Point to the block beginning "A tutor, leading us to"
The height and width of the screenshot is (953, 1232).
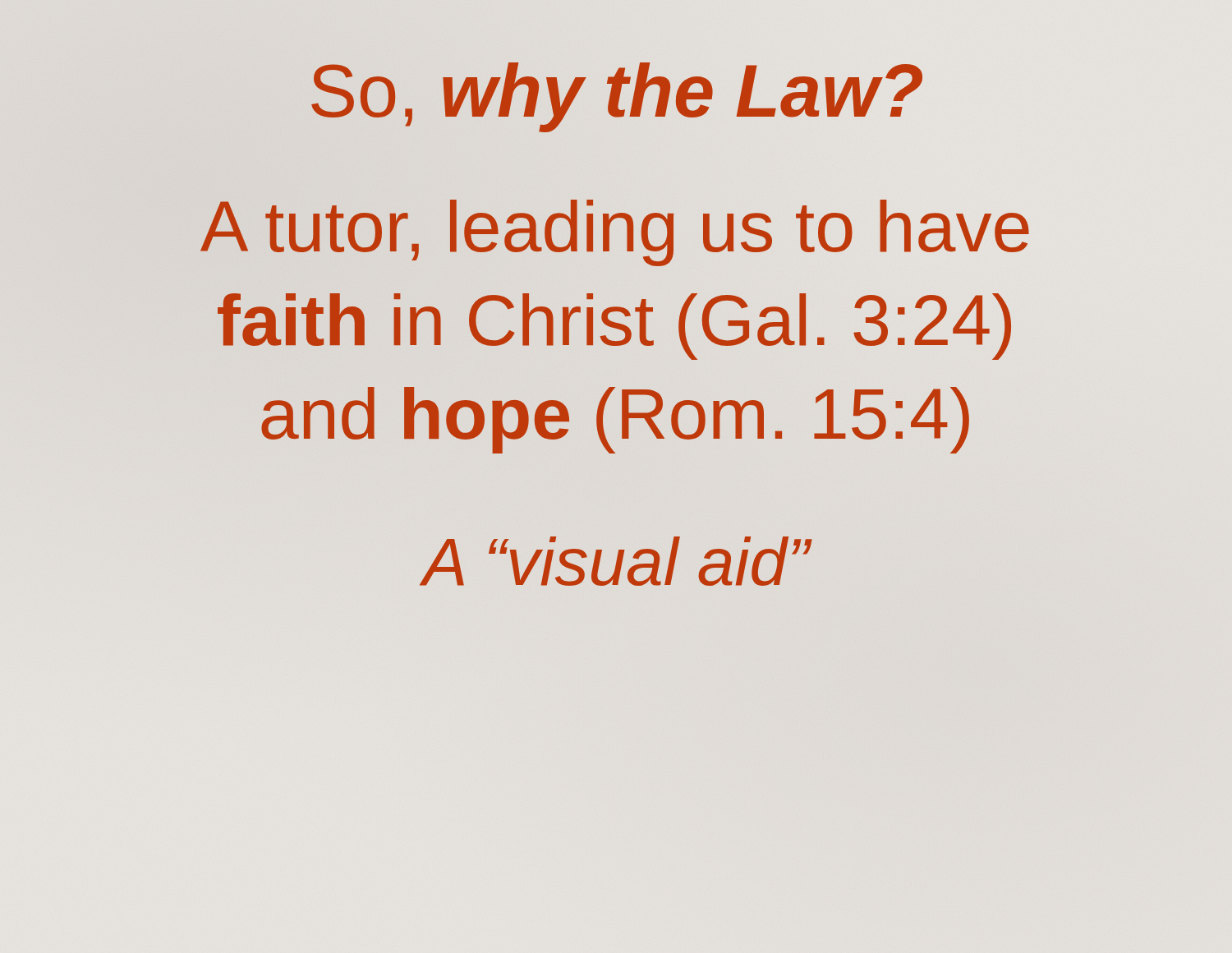[616, 320]
